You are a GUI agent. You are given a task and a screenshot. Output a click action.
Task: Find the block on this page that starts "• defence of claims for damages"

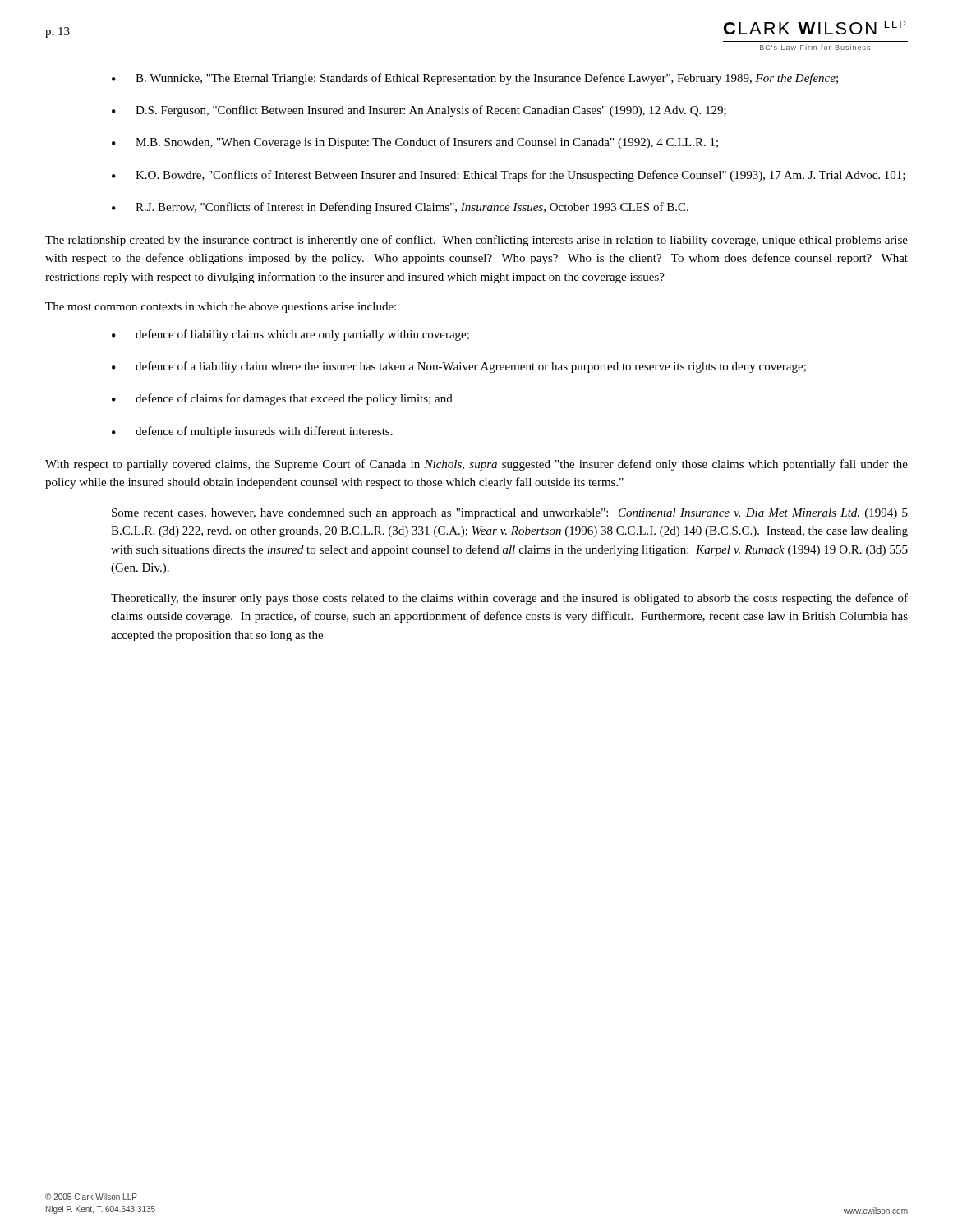pyautogui.click(x=282, y=401)
